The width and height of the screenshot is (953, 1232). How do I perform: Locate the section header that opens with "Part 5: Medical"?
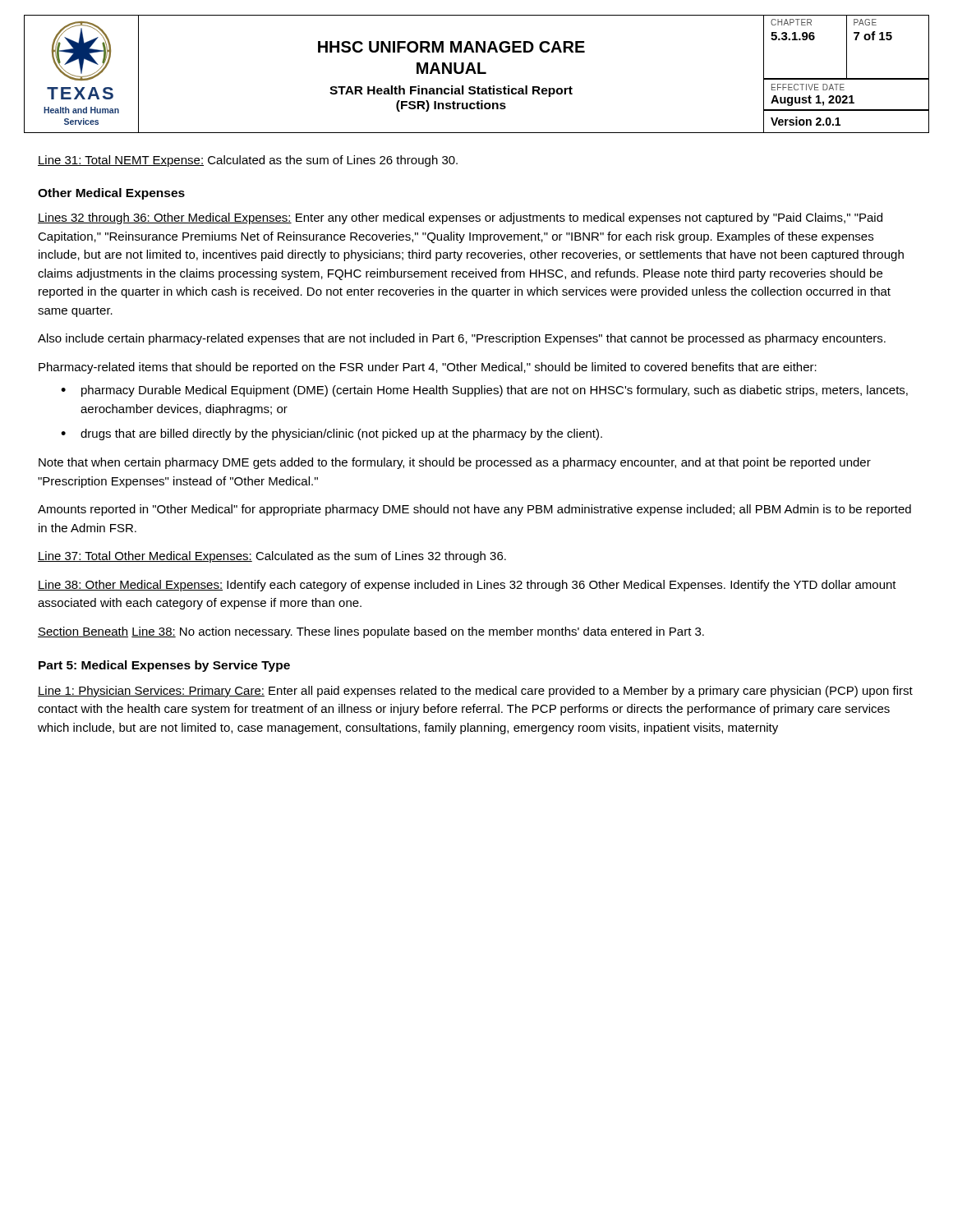[x=164, y=665]
